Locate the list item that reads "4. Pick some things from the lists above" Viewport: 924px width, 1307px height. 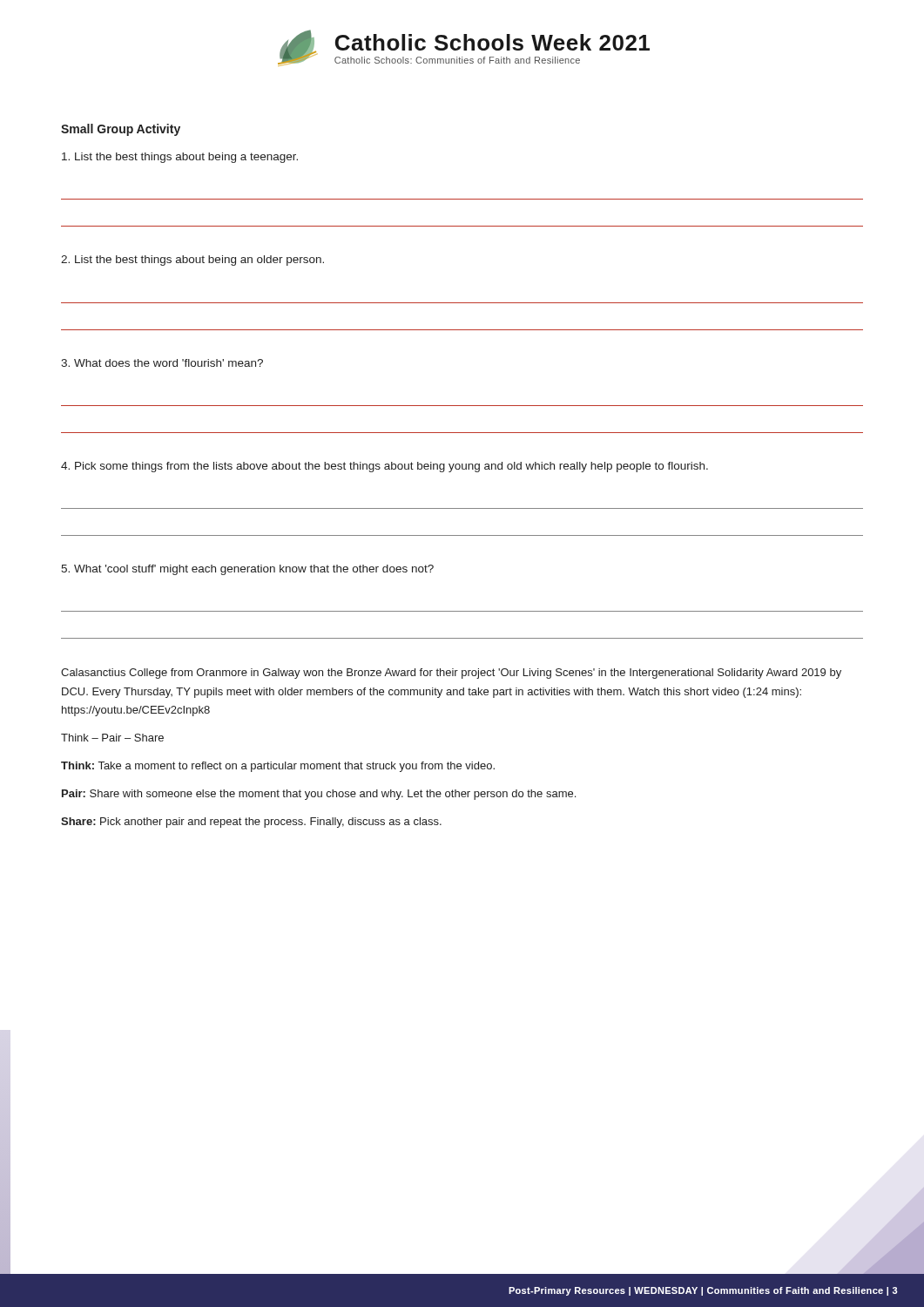(x=462, y=497)
